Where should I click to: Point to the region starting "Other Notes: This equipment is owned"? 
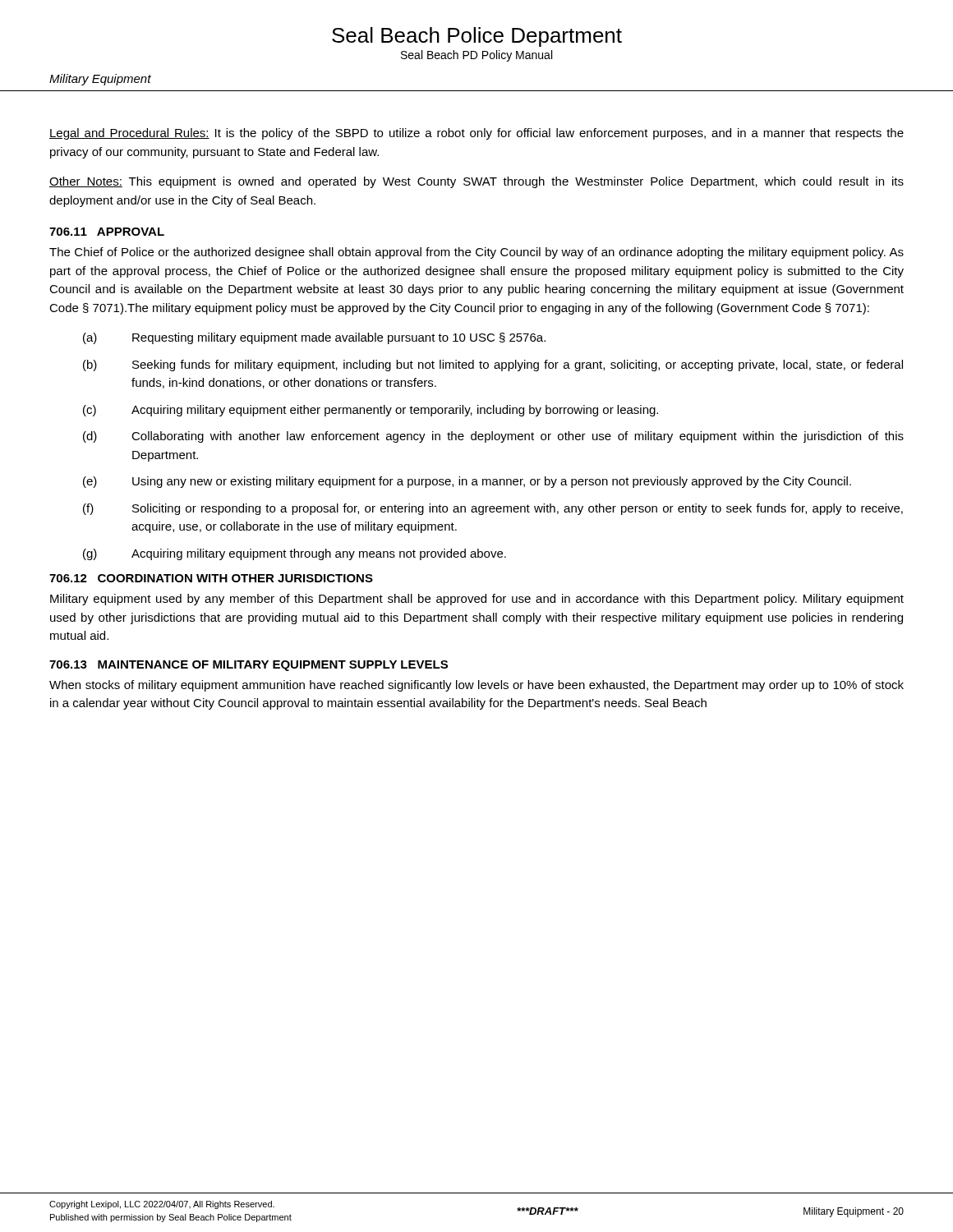click(x=476, y=190)
